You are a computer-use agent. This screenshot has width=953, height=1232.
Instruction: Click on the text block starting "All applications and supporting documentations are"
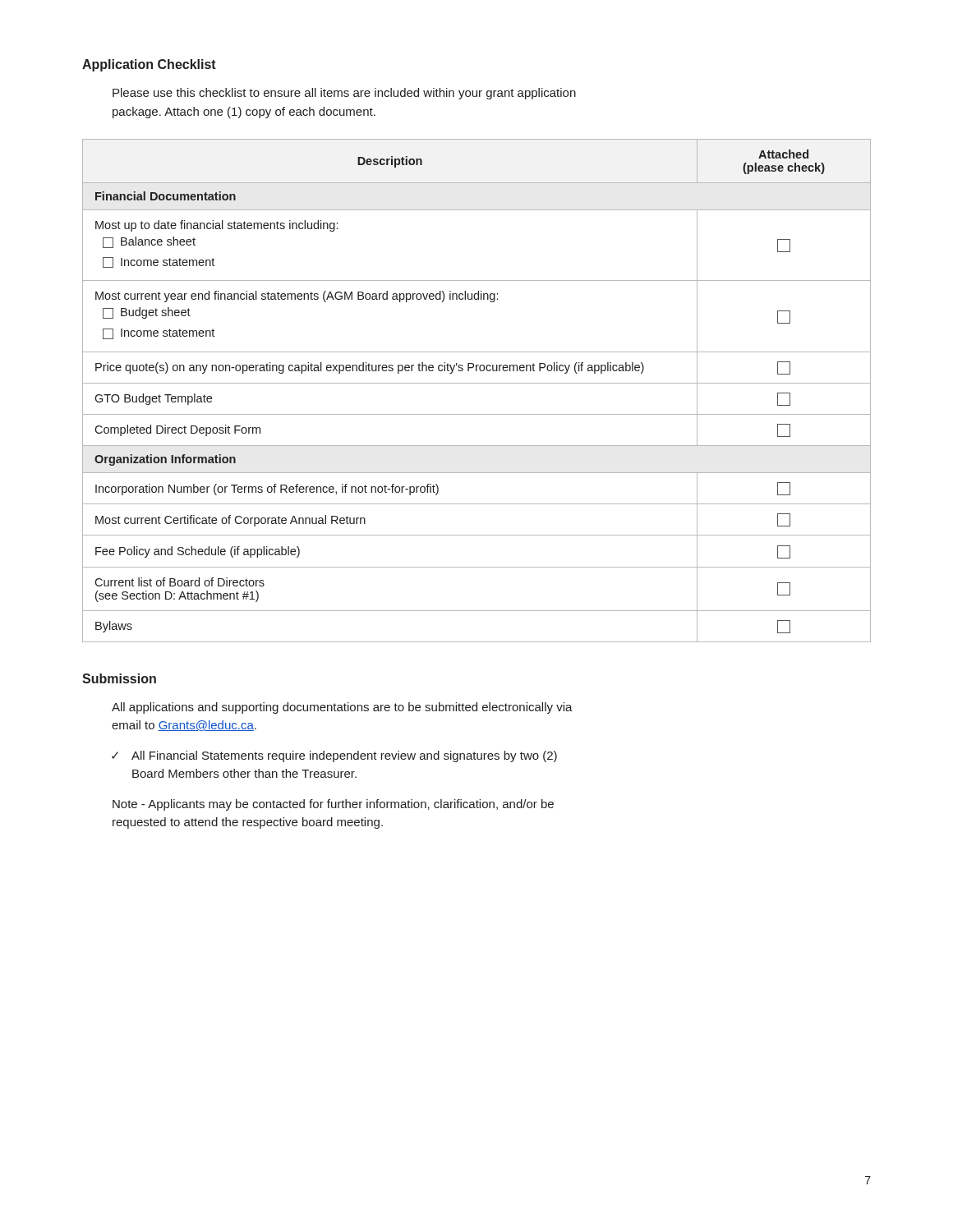pyautogui.click(x=342, y=716)
